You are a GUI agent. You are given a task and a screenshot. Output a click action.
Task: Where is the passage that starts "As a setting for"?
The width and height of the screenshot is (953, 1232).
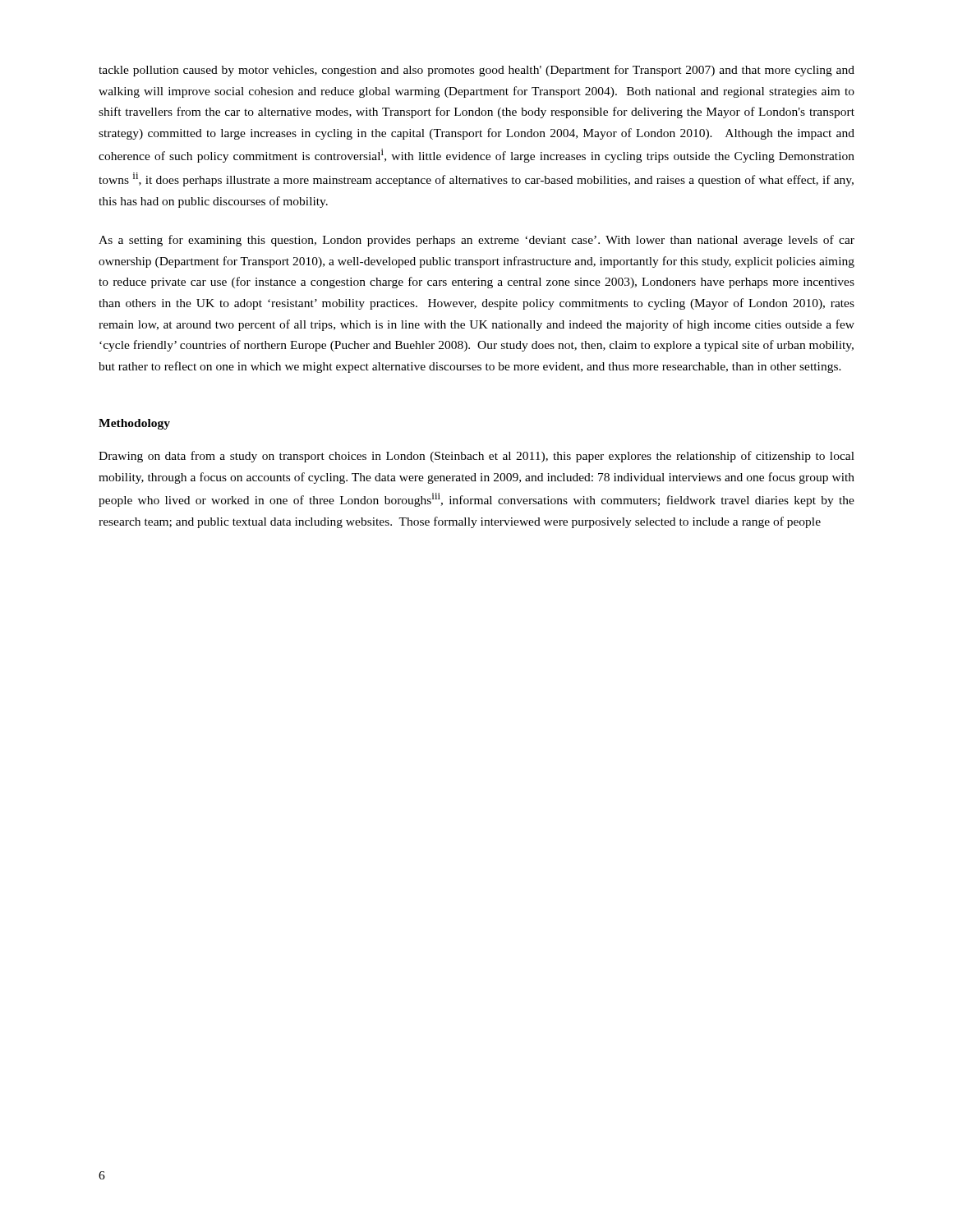tap(476, 303)
